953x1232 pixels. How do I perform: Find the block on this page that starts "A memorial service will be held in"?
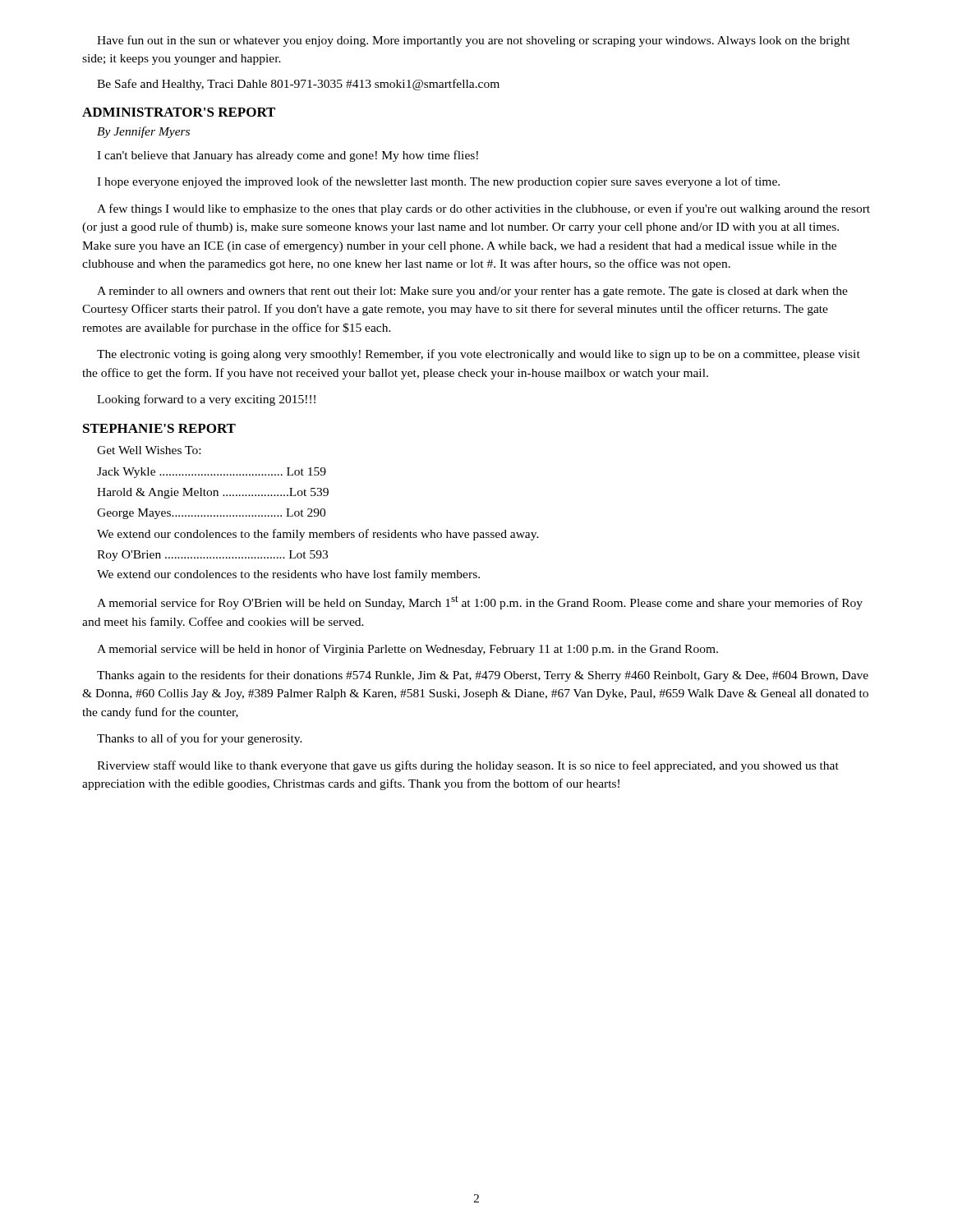coord(408,648)
